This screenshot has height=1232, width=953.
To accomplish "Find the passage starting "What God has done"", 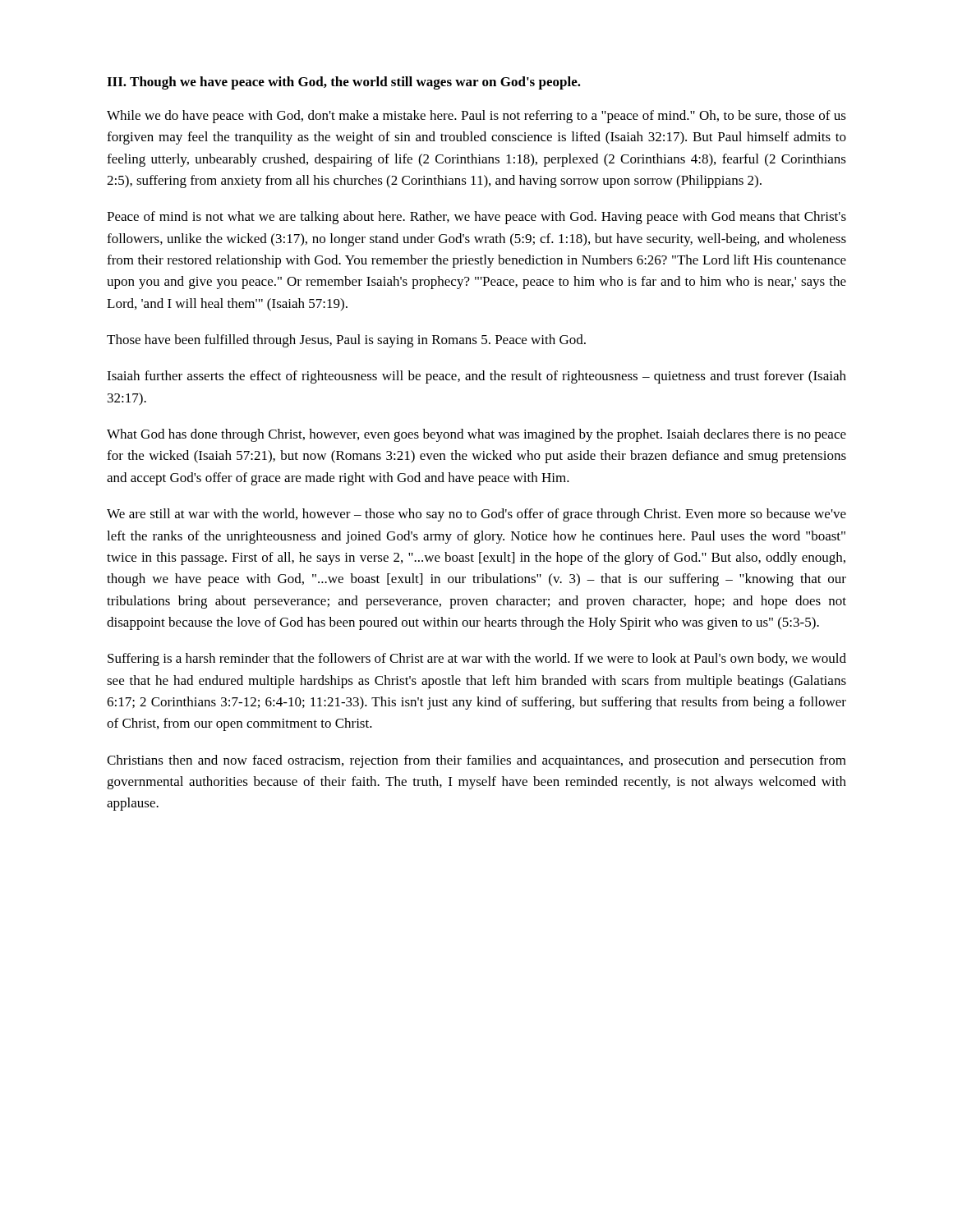I will 476,456.
